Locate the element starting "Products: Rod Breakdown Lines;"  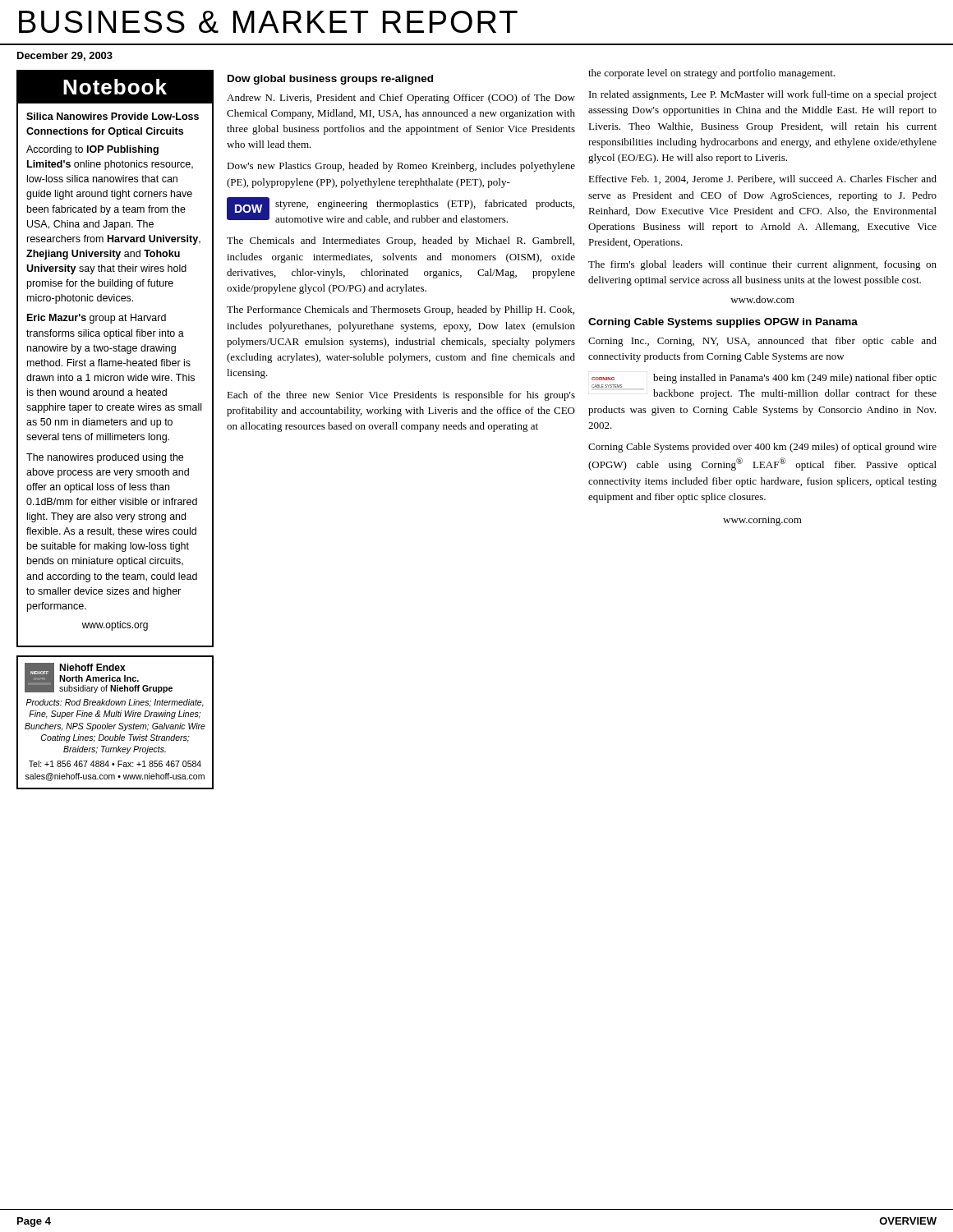pos(115,726)
